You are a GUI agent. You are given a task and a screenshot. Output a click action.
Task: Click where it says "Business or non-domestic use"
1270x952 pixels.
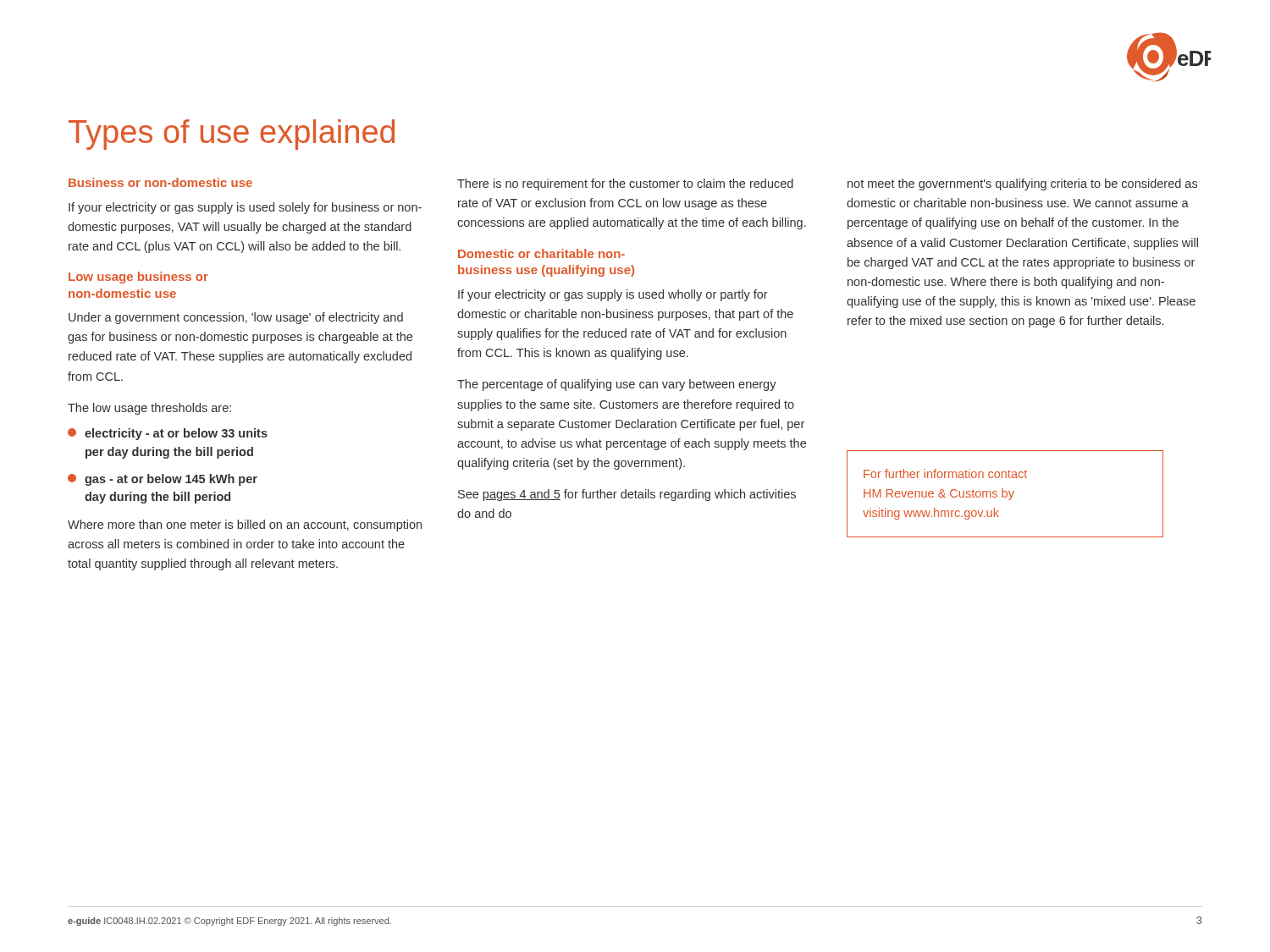click(x=245, y=183)
